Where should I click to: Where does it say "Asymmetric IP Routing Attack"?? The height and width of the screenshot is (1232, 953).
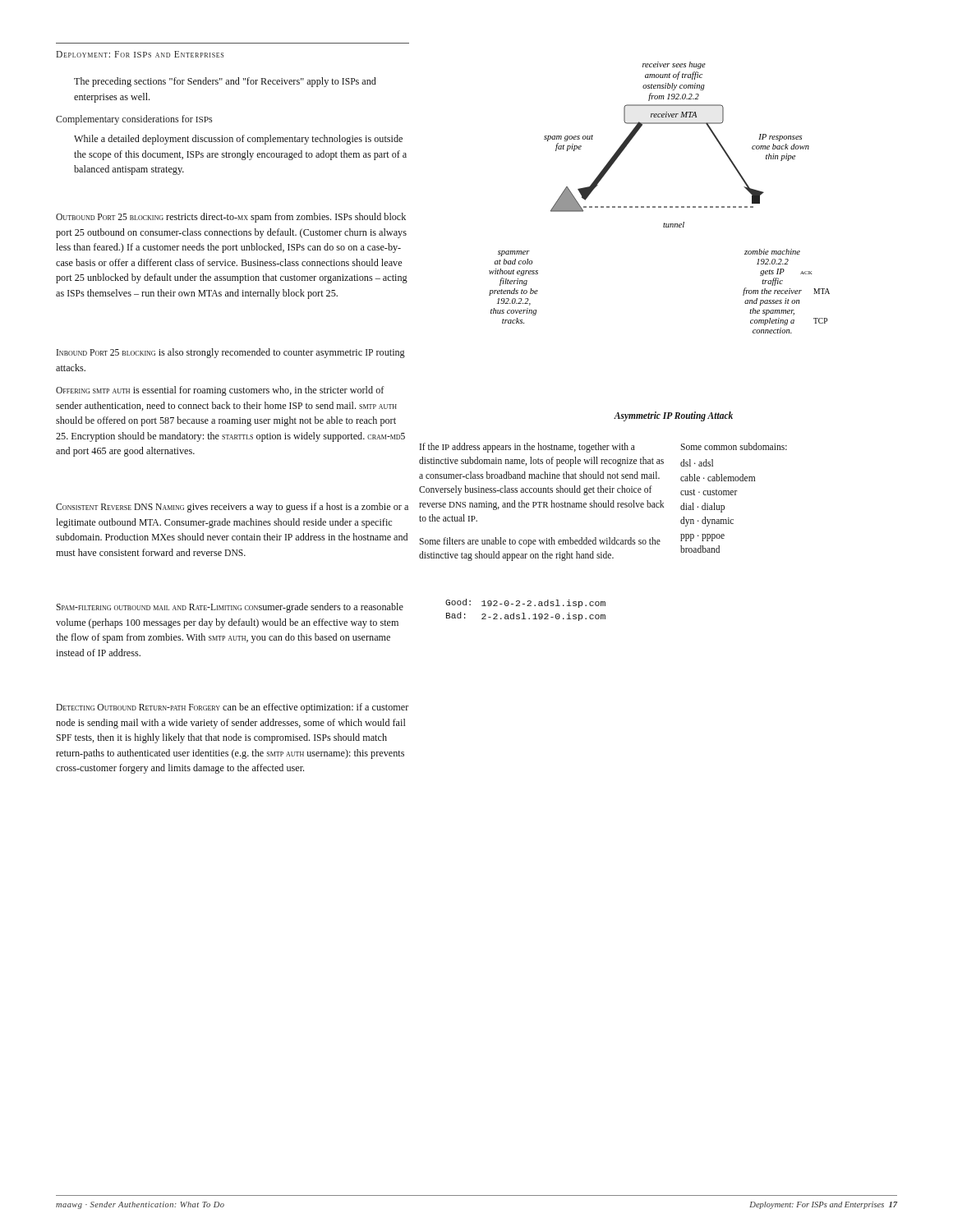pyautogui.click(x=674, y=416)
